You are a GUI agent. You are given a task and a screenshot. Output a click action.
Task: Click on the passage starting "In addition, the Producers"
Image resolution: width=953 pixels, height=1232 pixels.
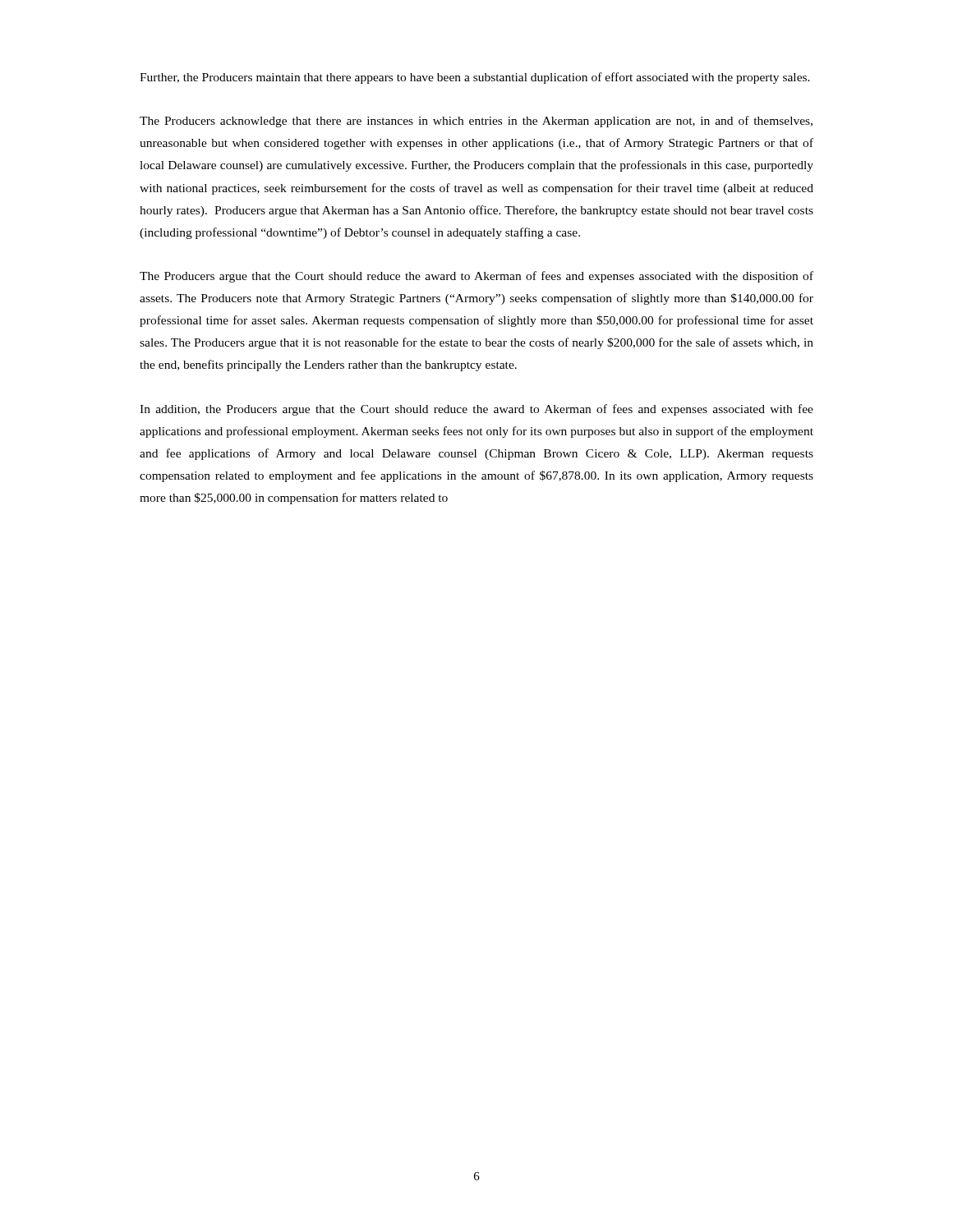pos(476,453)
